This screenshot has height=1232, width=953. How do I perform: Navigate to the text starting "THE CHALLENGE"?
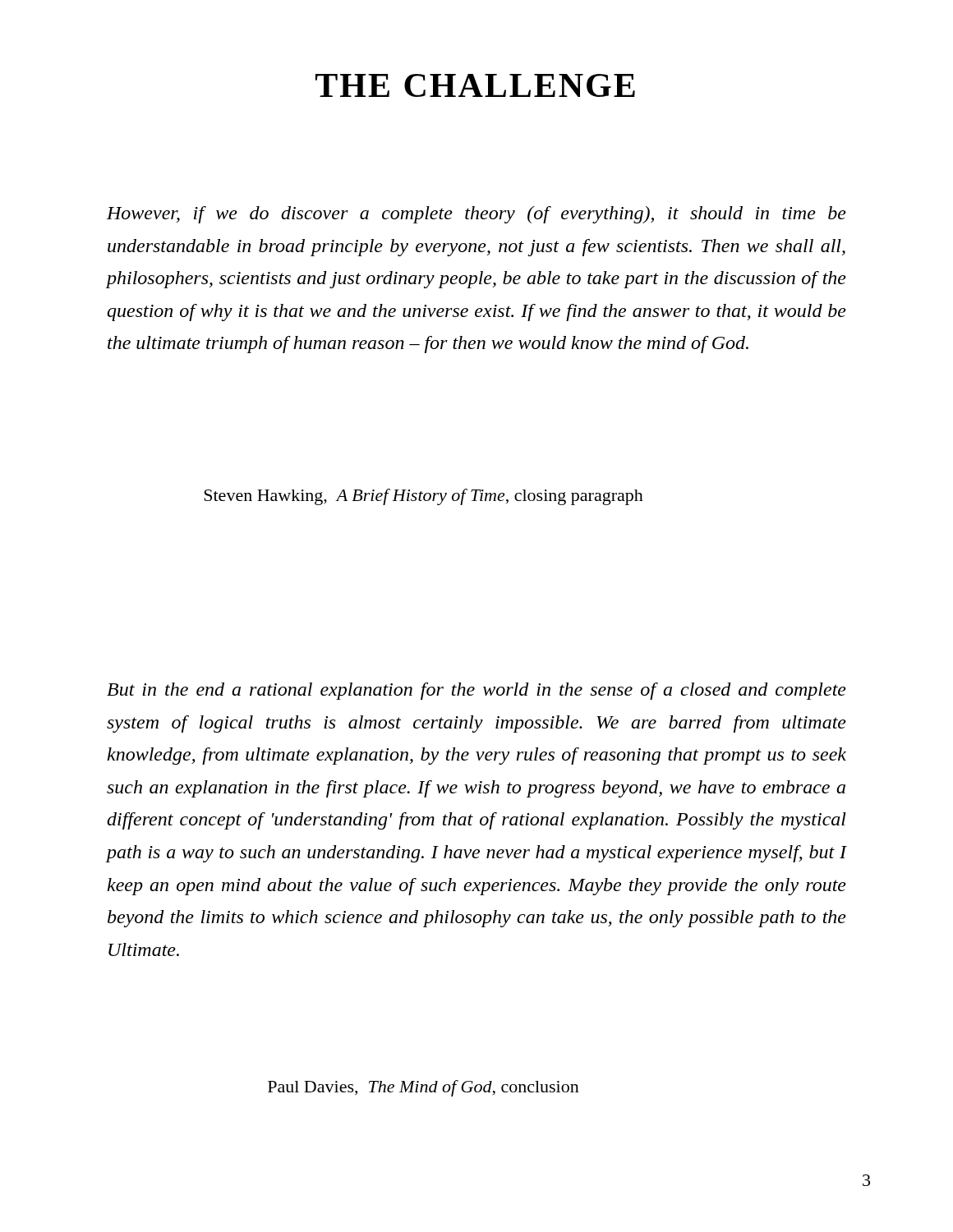(x=476, y=85)
